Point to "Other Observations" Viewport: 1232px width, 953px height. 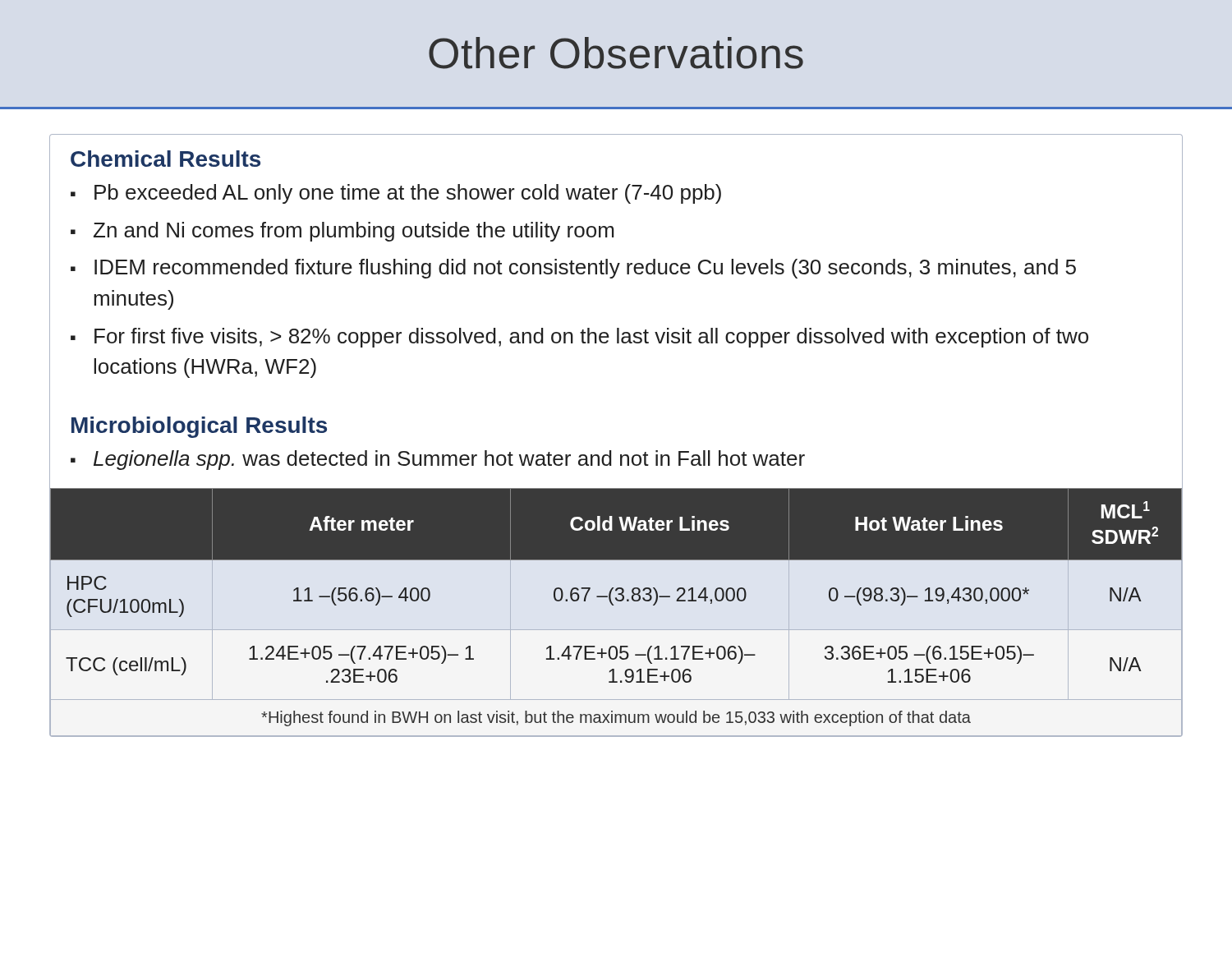pyautogui.click(x=616, y=53)
